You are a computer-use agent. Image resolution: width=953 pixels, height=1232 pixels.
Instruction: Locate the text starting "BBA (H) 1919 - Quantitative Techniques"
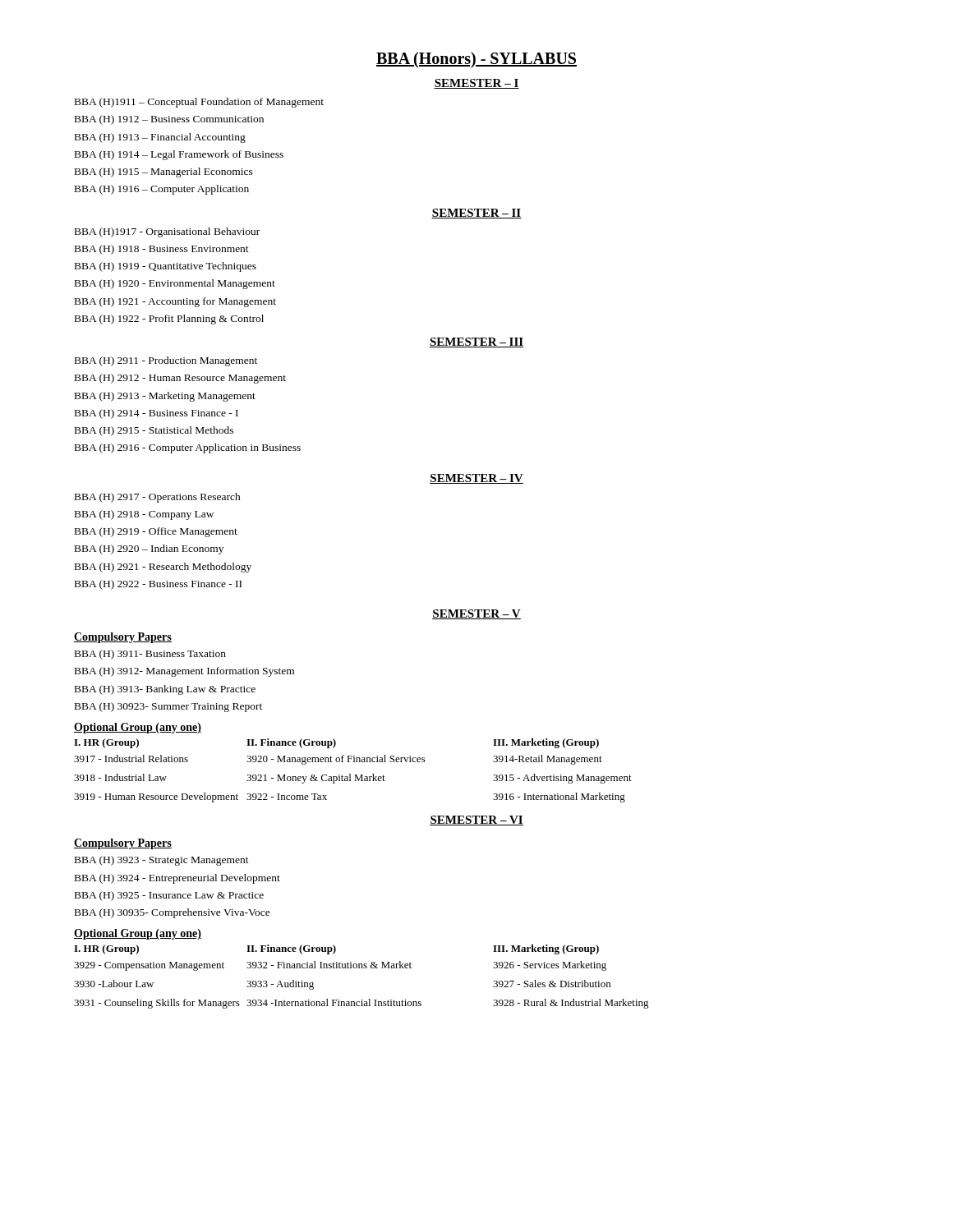tap(165, 266)
